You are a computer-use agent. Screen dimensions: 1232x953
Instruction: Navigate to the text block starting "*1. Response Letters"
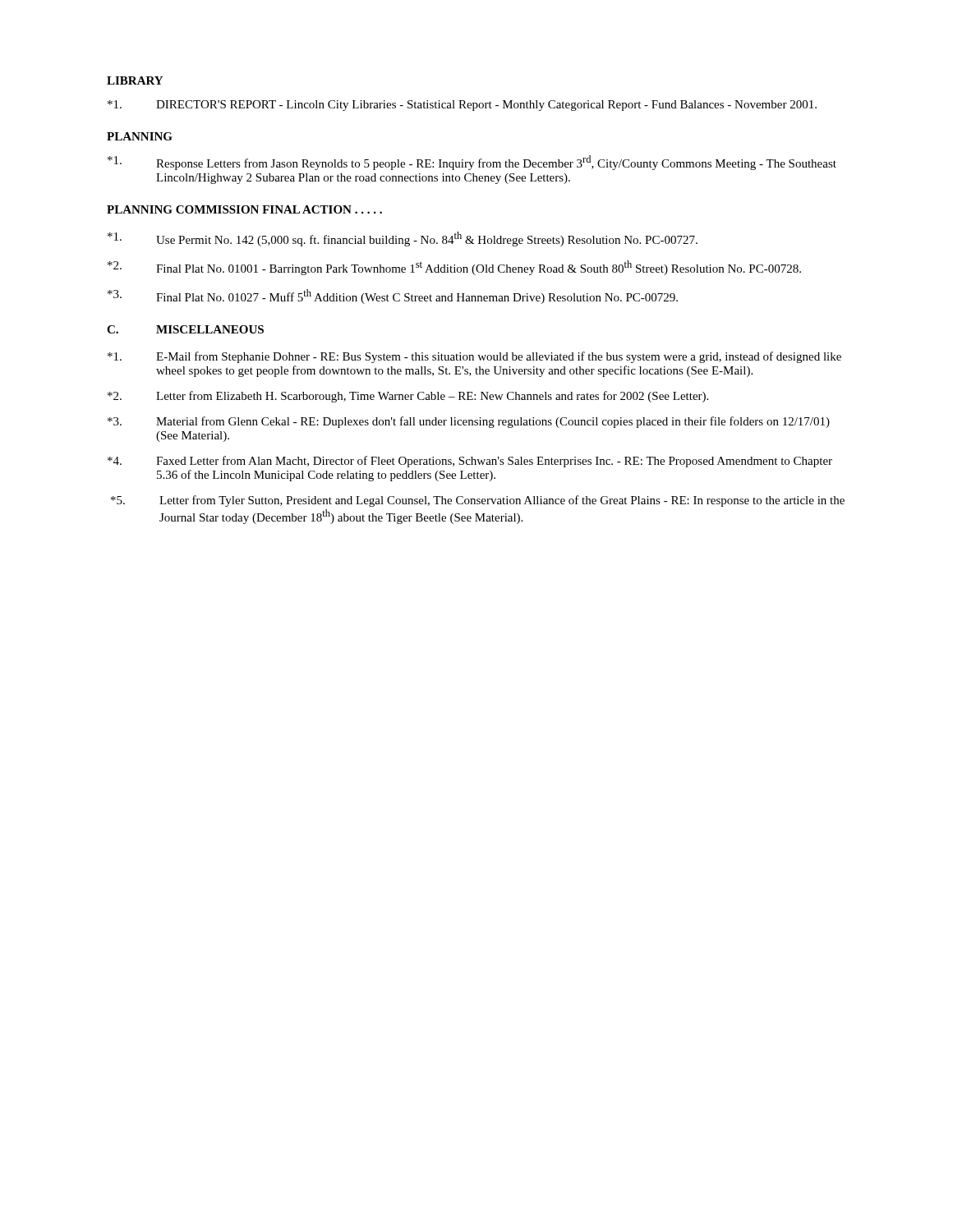[476, 169]
